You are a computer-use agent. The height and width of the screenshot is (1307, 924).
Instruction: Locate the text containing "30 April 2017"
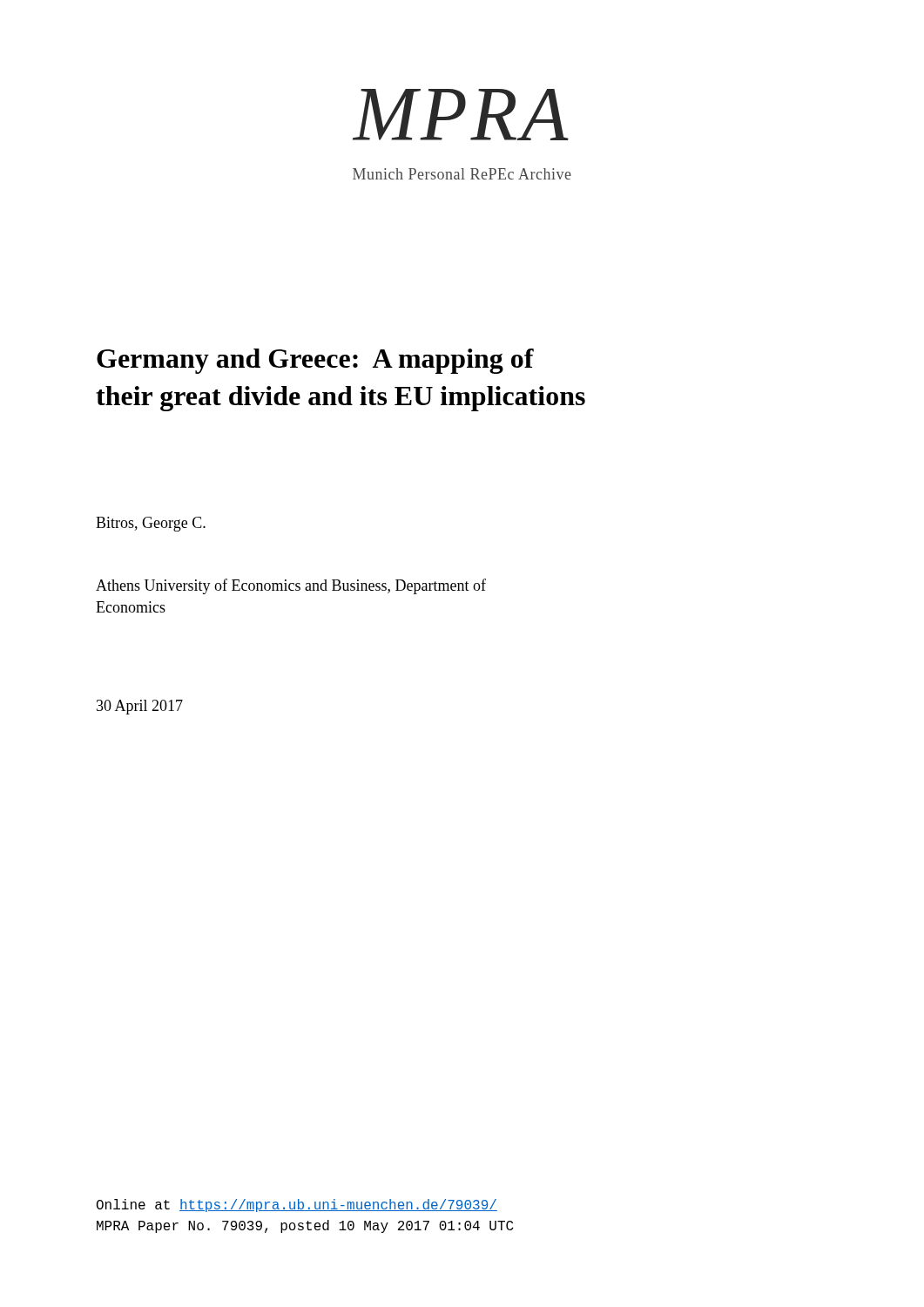pyautogui.click(x=140, y=707)
